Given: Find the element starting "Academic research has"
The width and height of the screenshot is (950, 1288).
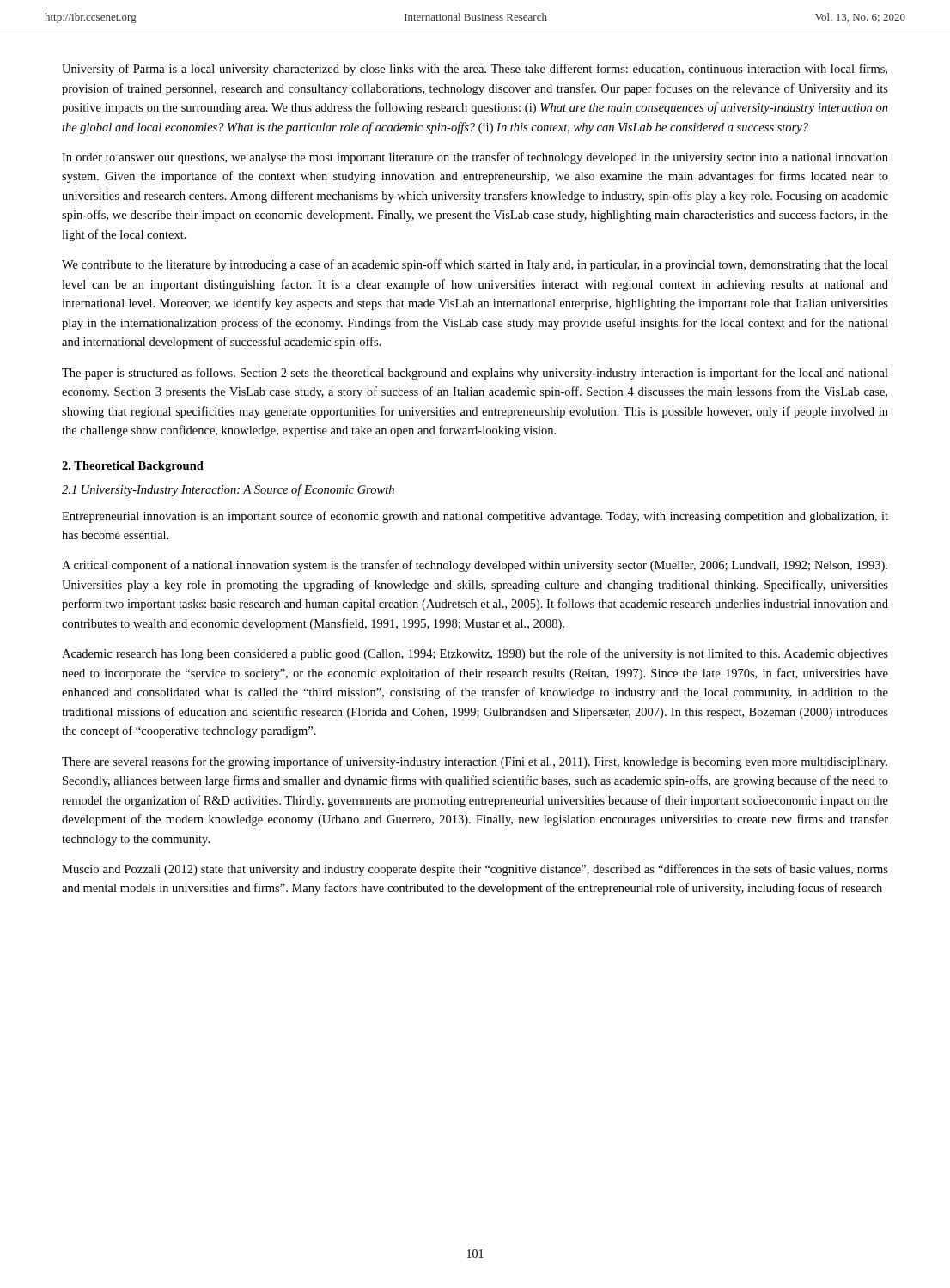Looking at the screenshot, I should pos(475,692).
